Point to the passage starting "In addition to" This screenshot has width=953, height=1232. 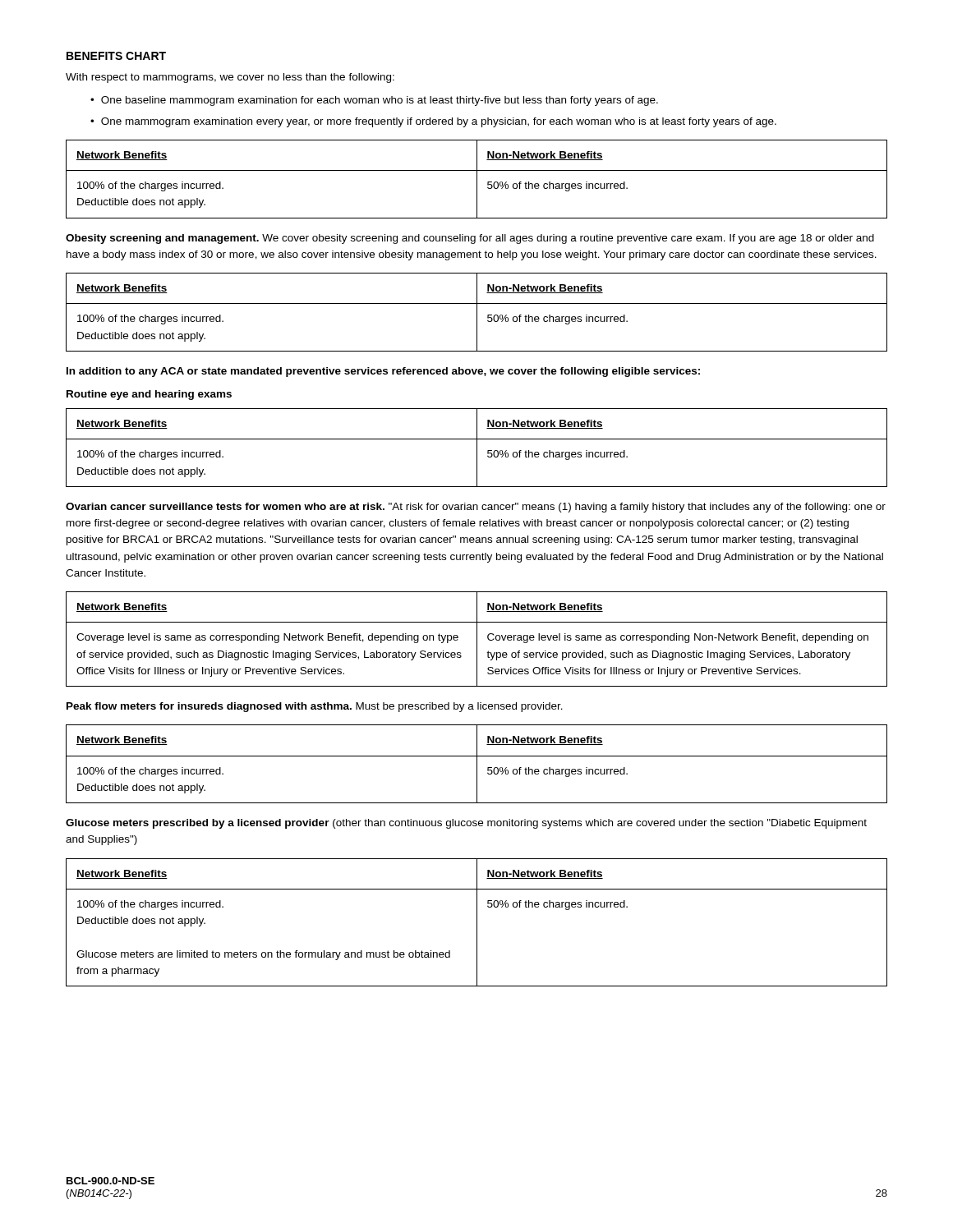[x=383, y=371]
